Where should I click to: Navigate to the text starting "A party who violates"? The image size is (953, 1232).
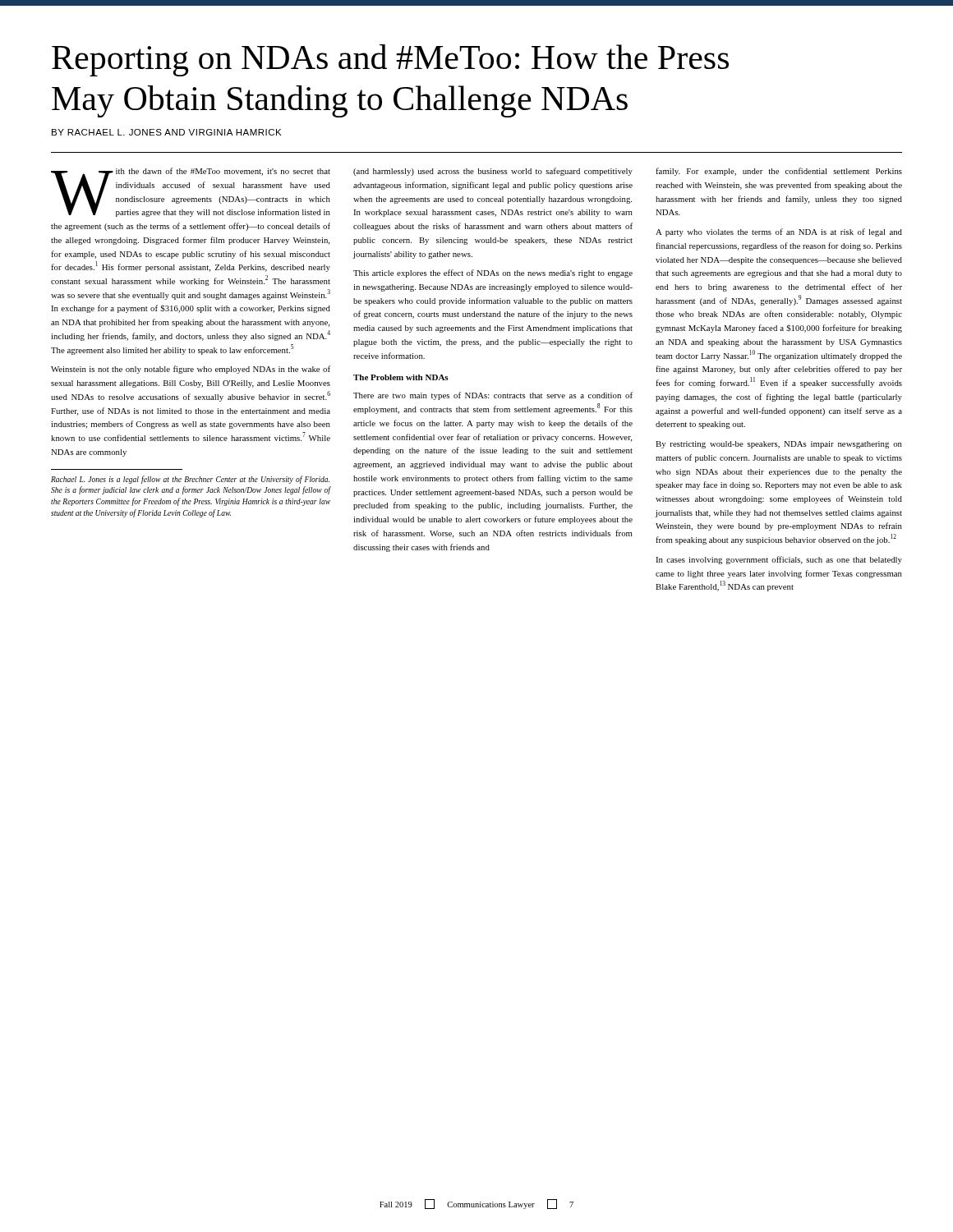point(779,328)
